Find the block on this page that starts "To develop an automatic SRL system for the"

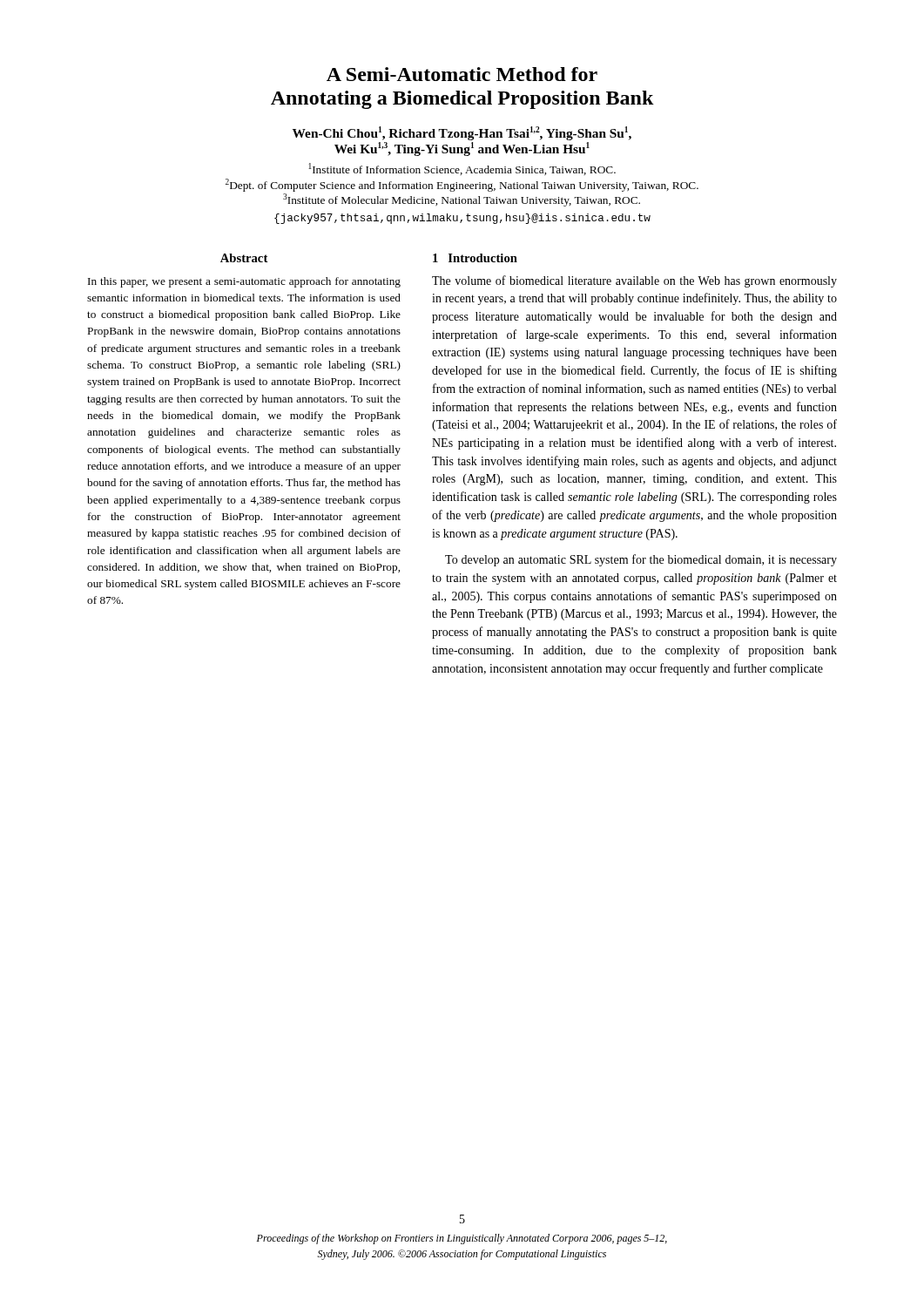[x=634, y=614]
